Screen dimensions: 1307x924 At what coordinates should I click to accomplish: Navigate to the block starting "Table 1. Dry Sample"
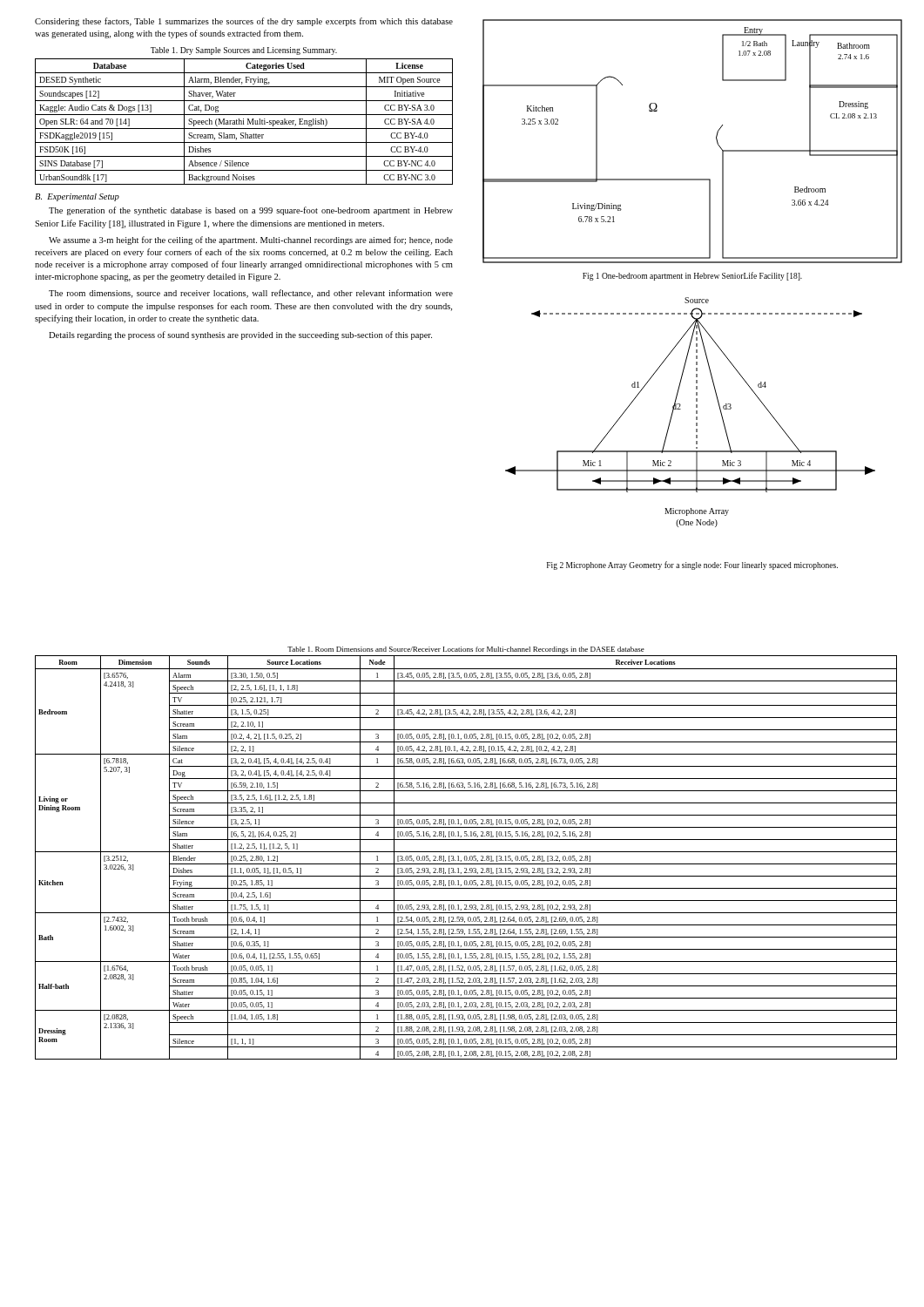[244, 50]
